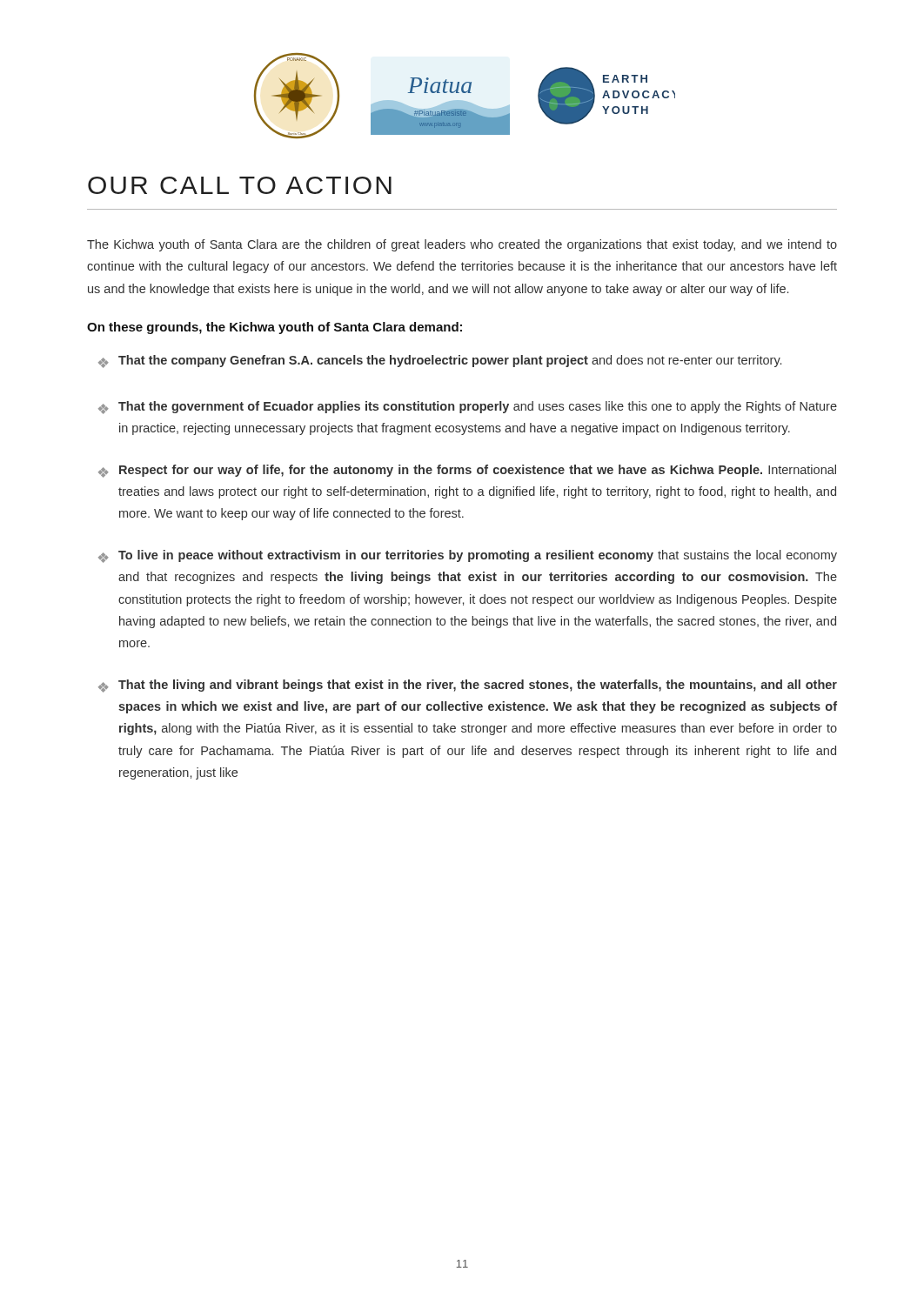Viewport: 924px width, 1305px height.
Task: Locate the block of text that opens with "The Kichwa youth of Santa Clara are"
Action: tap(462, 267)
